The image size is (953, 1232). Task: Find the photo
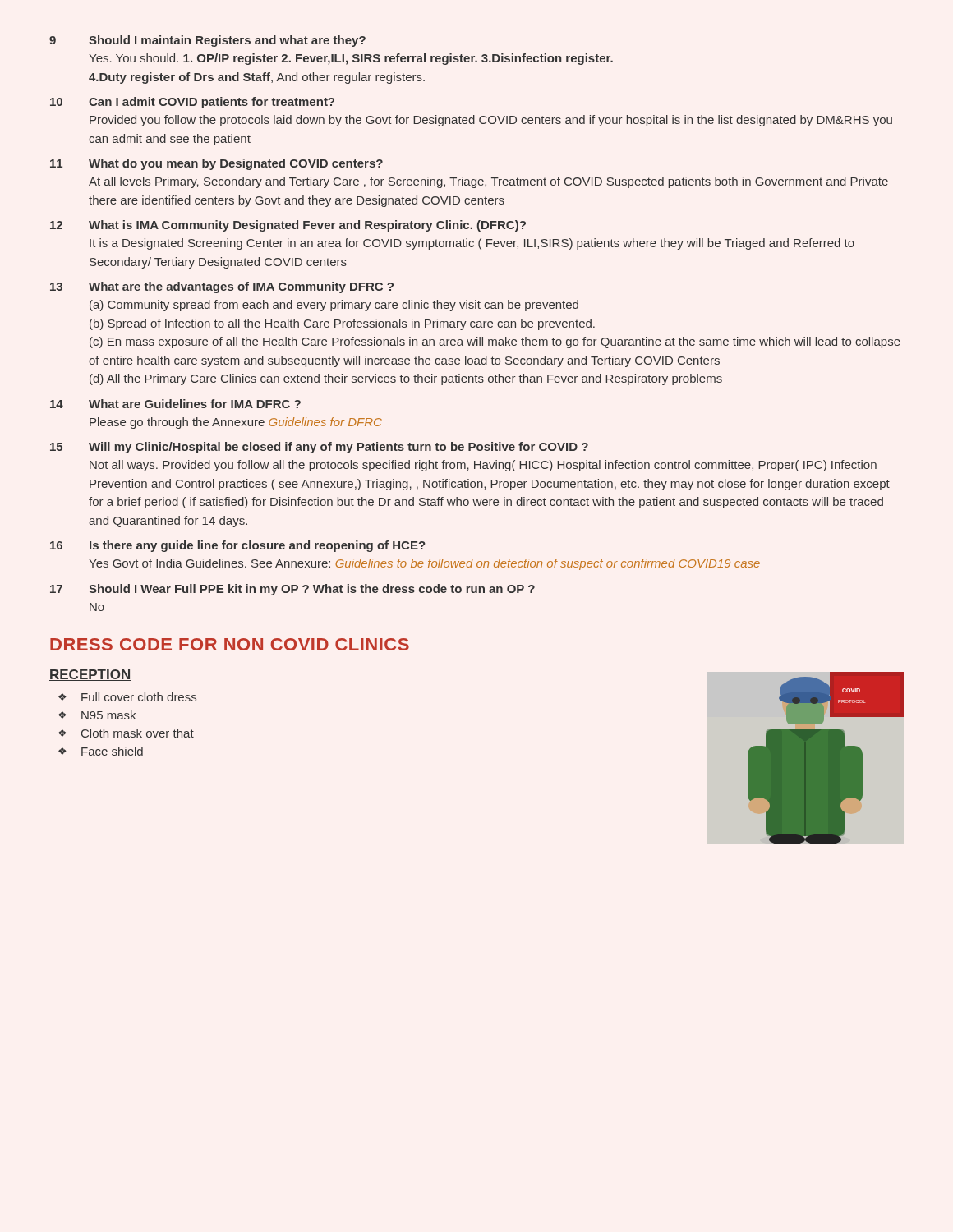point(805,758)
